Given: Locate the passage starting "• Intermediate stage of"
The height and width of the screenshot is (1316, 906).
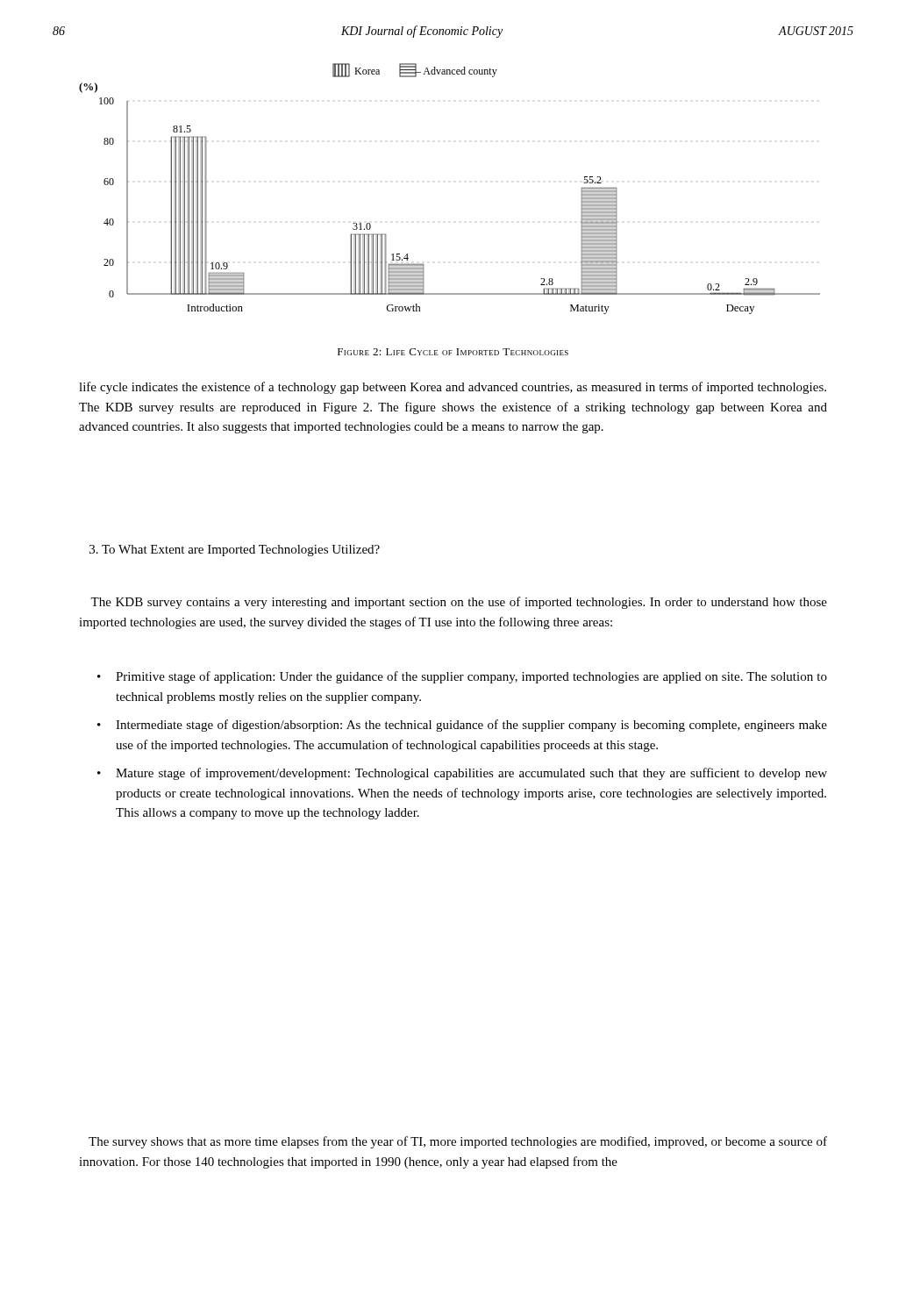Looking at the screenshot, I should click(x=462, y=735).
